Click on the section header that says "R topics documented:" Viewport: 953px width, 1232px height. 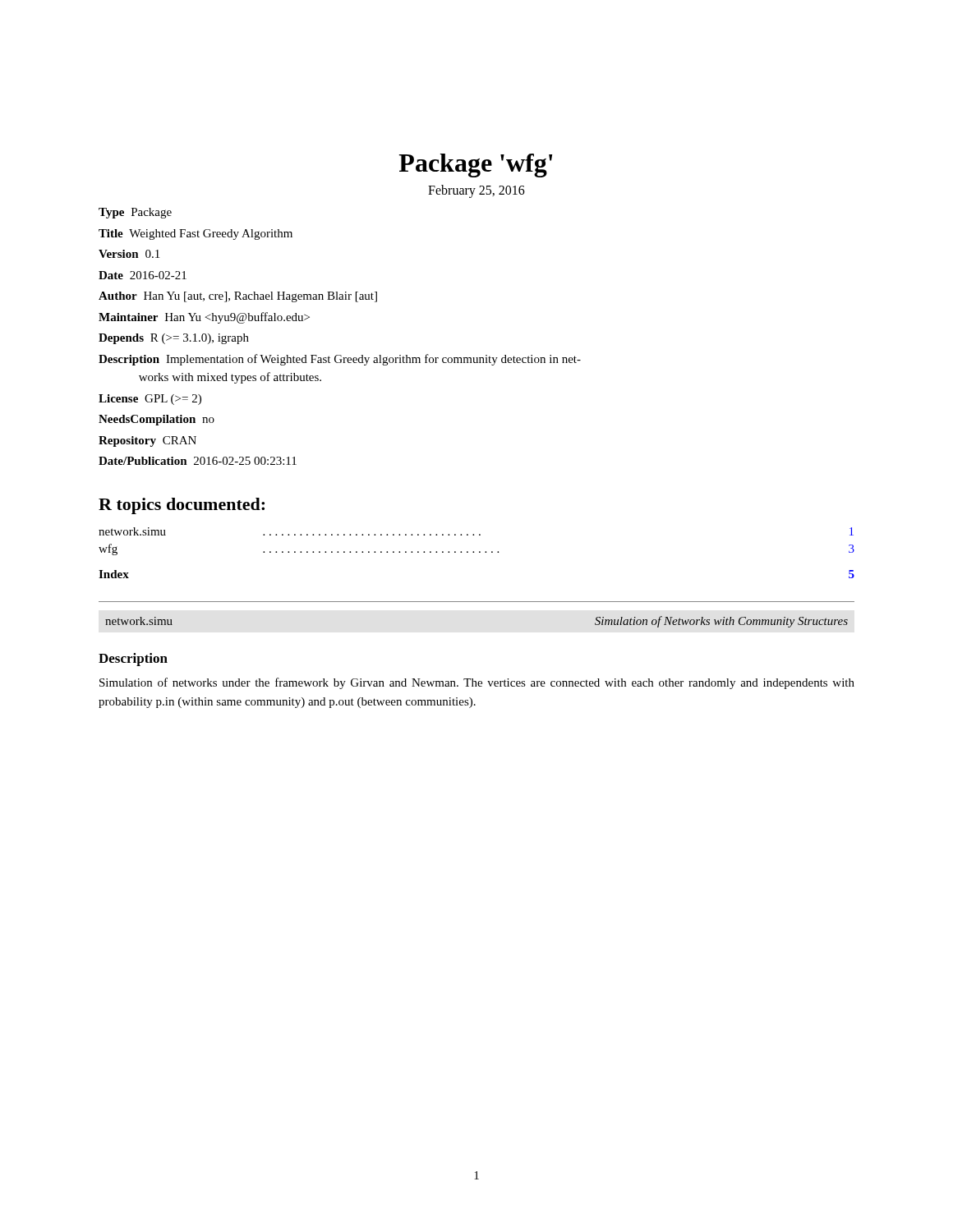pyautogui.click(x=182, y=503)
